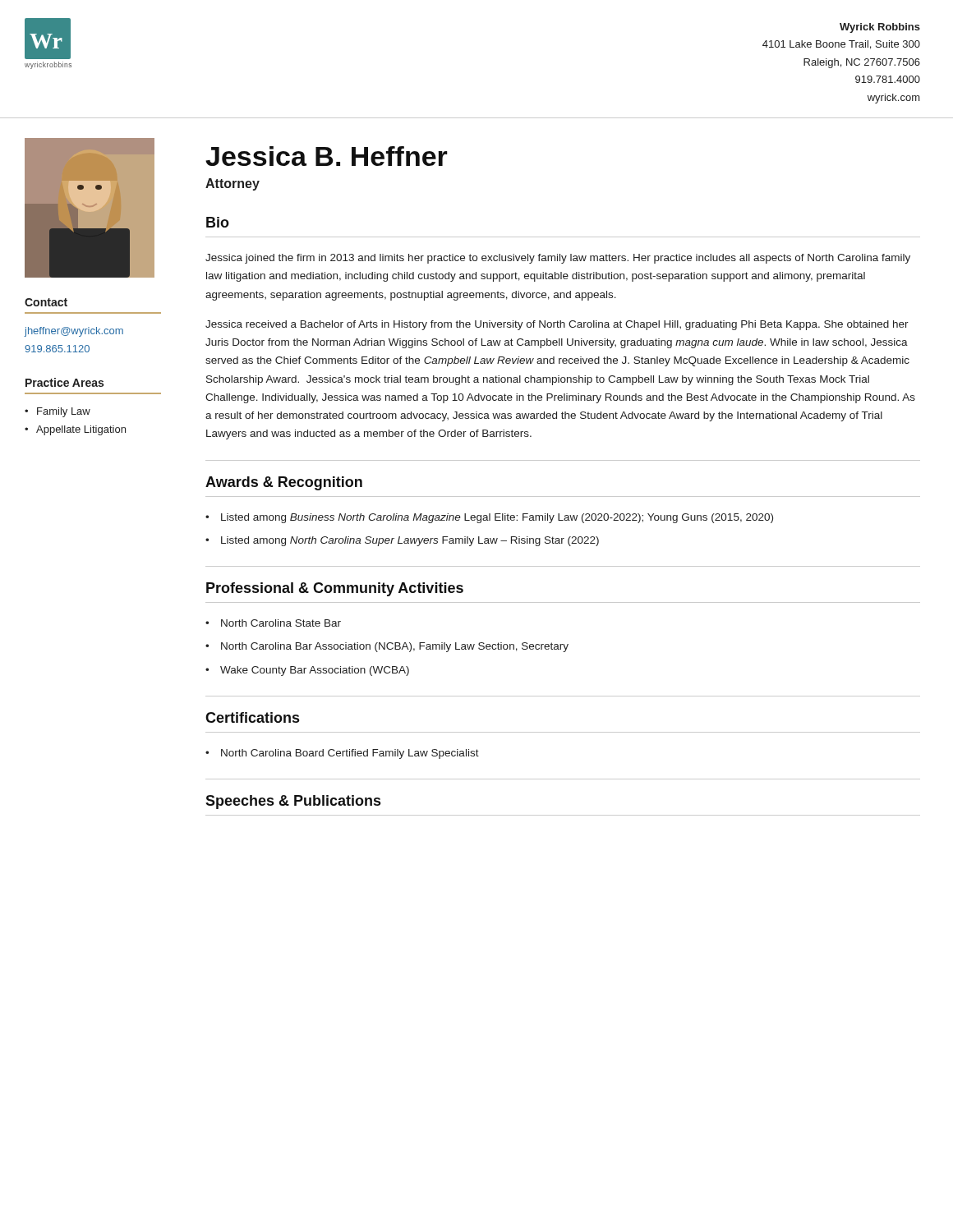The image size is (953, 1232).
Task: Locate the block of text that opens with "Listed among North Carolina Super Lawyers"
Action: 410,540
